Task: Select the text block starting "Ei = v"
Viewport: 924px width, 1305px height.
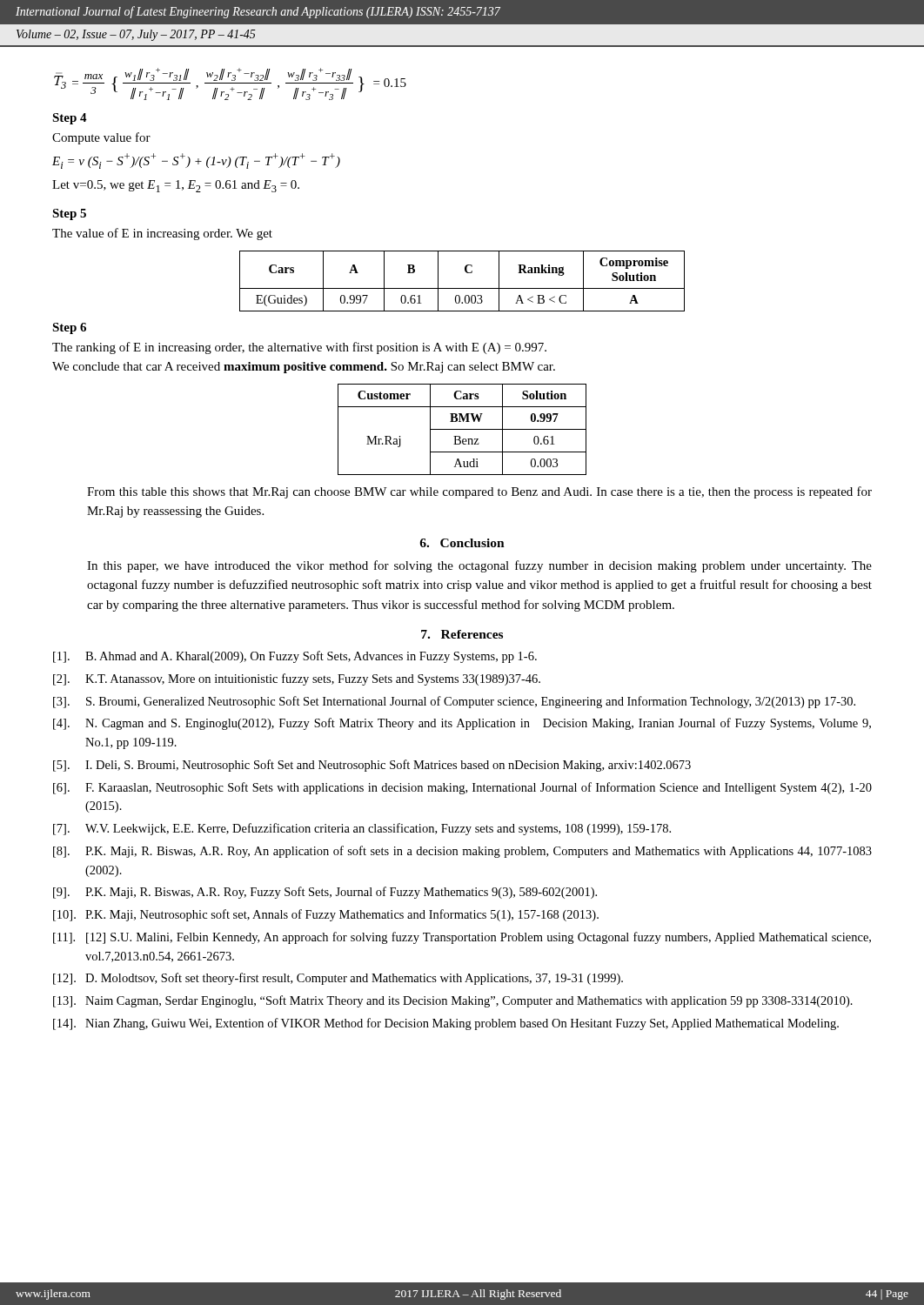Action: [196, 161]
